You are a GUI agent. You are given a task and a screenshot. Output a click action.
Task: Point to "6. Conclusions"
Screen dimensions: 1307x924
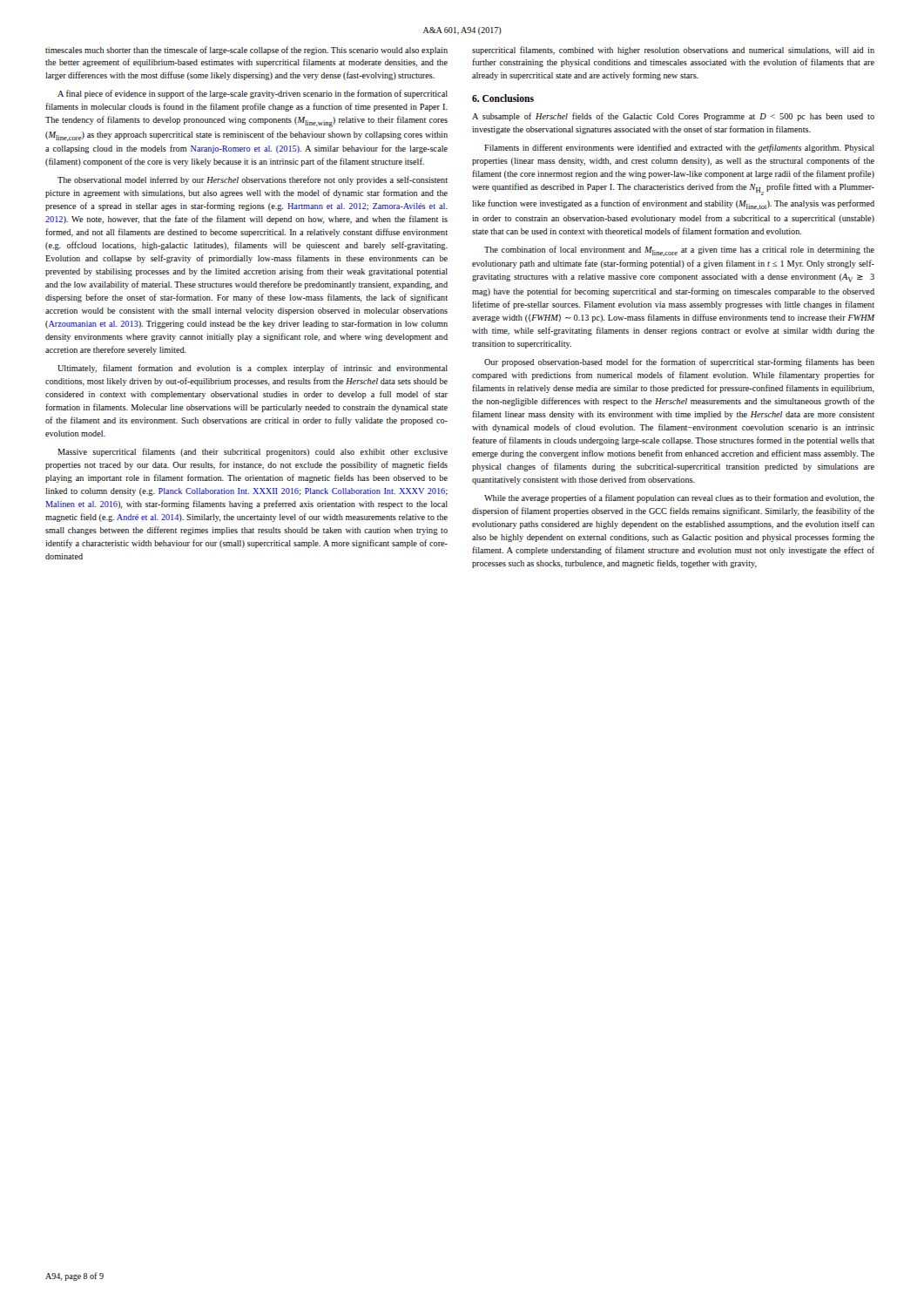[503, 98]
